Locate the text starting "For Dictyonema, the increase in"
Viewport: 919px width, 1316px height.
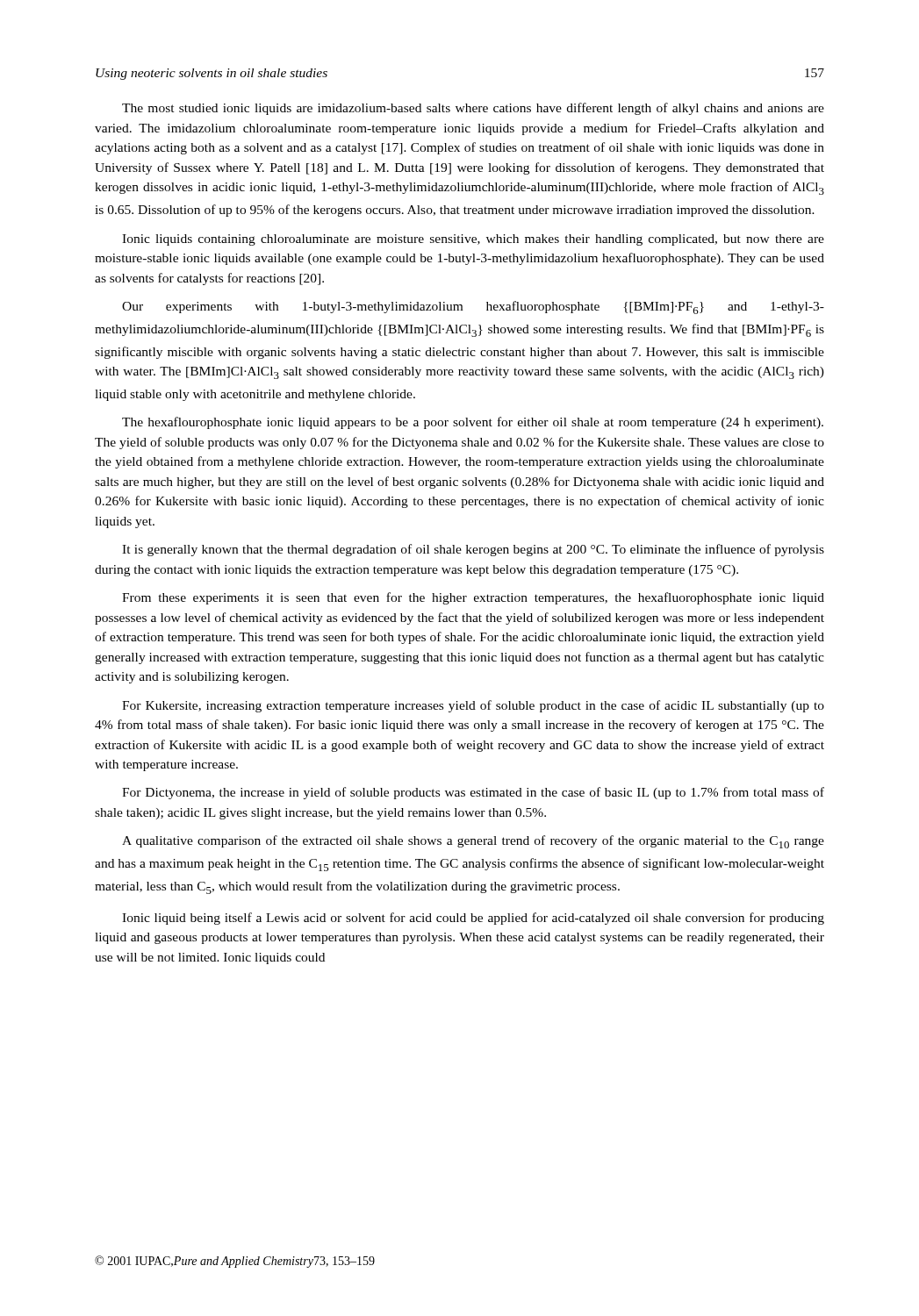pos(460,802)
